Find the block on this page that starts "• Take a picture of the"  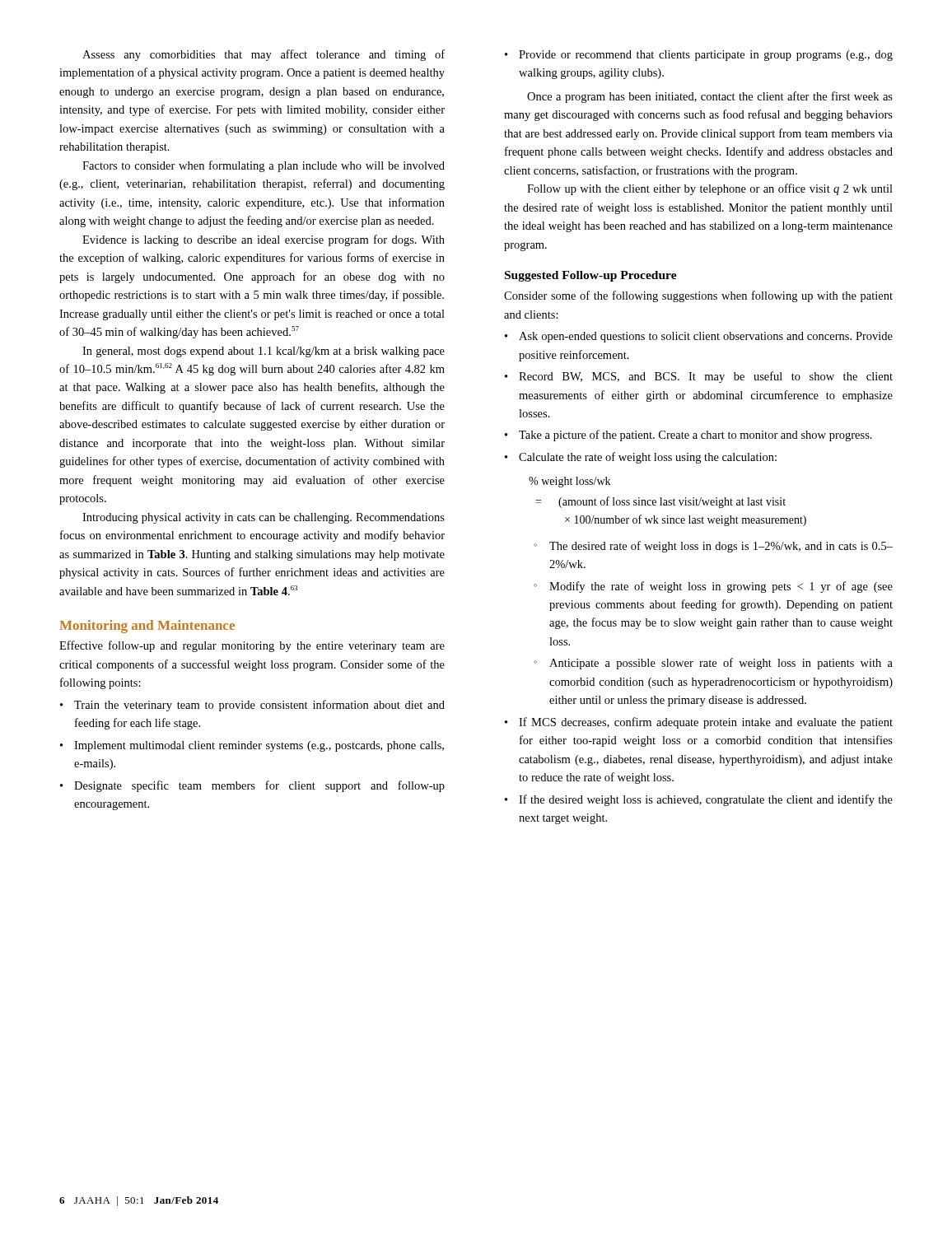coord(698,435)
